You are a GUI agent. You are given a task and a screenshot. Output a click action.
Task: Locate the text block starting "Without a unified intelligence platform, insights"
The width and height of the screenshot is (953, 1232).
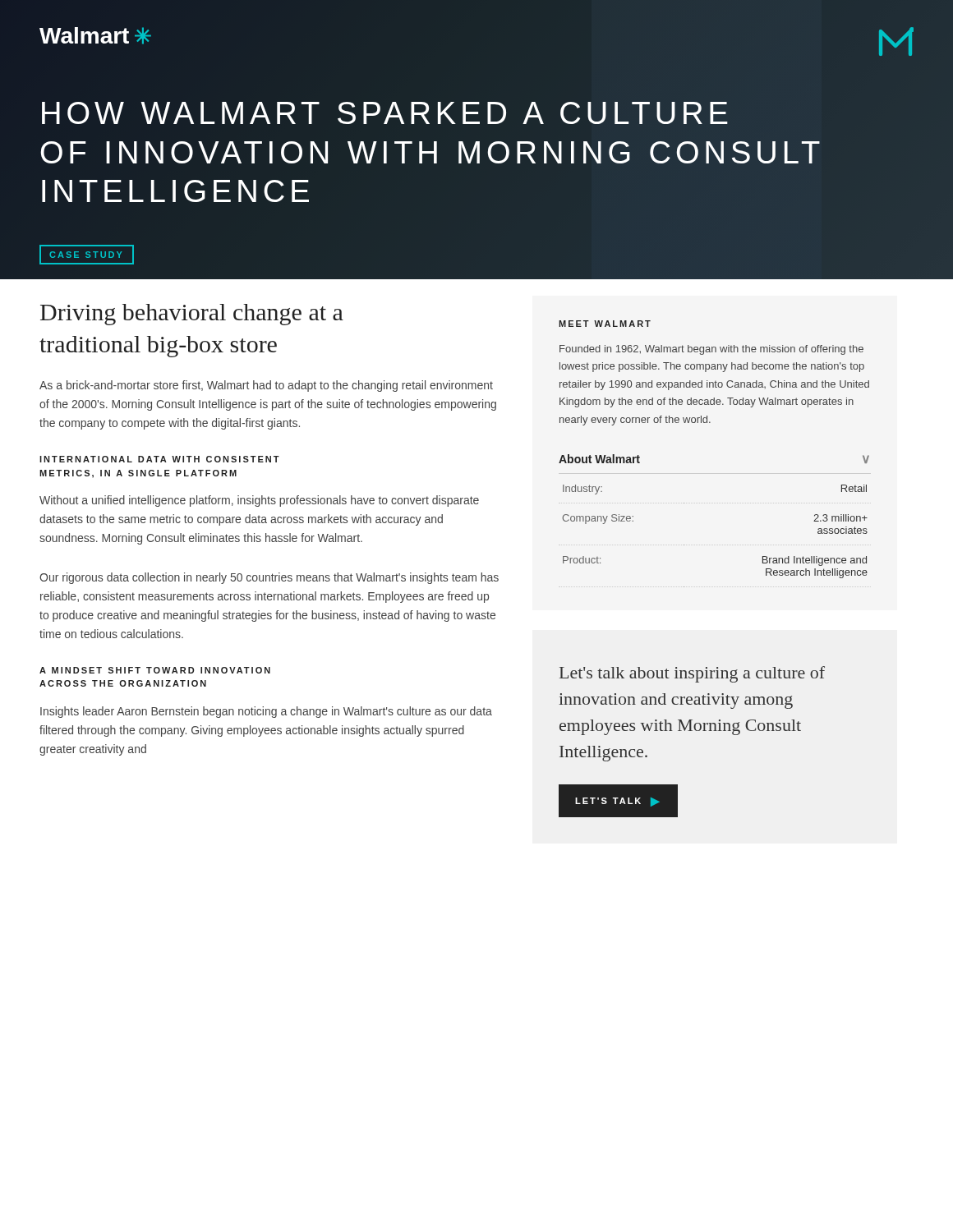coord(269,520)
